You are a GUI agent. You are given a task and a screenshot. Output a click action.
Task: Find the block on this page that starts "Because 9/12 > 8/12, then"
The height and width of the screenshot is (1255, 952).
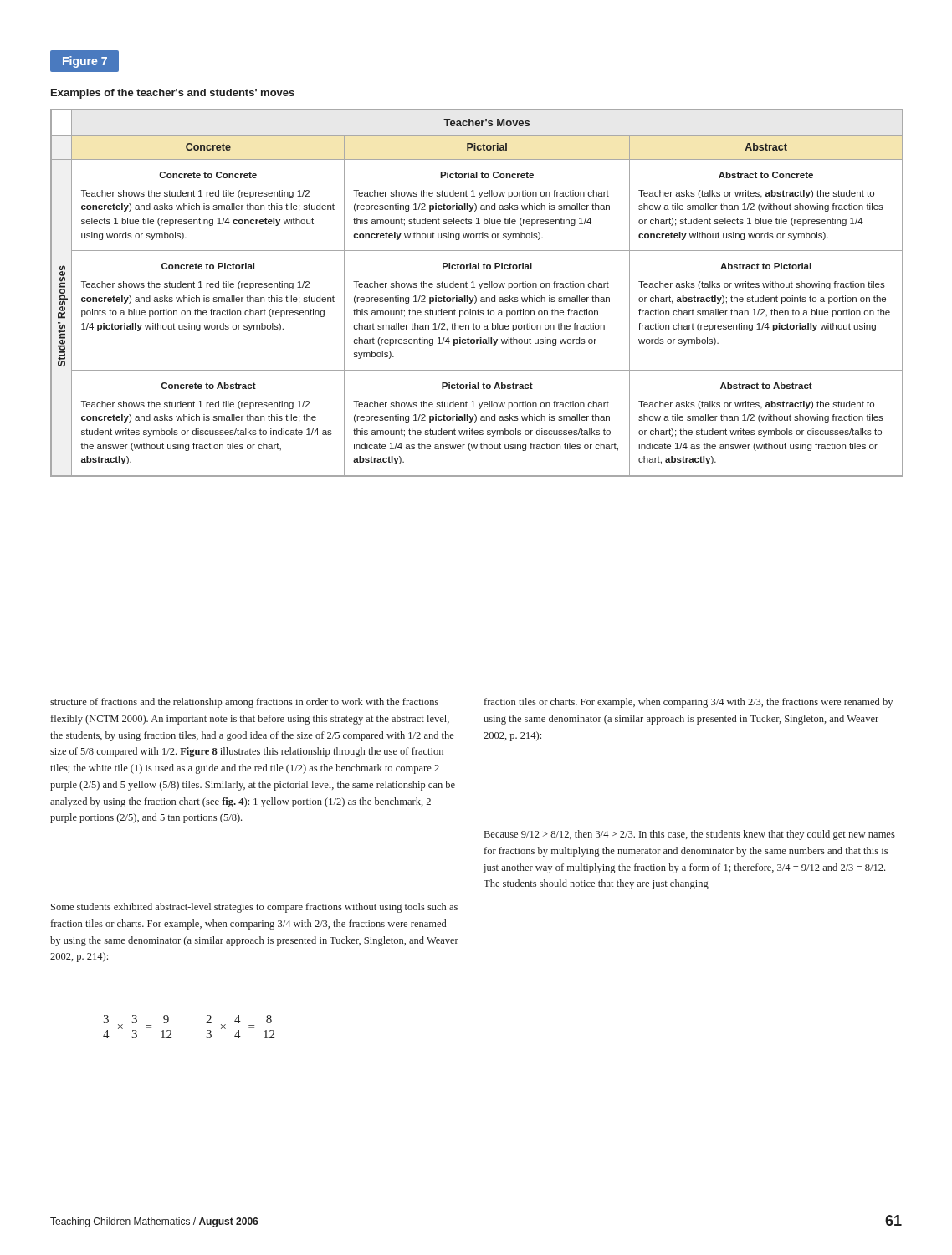coord(689,859)
